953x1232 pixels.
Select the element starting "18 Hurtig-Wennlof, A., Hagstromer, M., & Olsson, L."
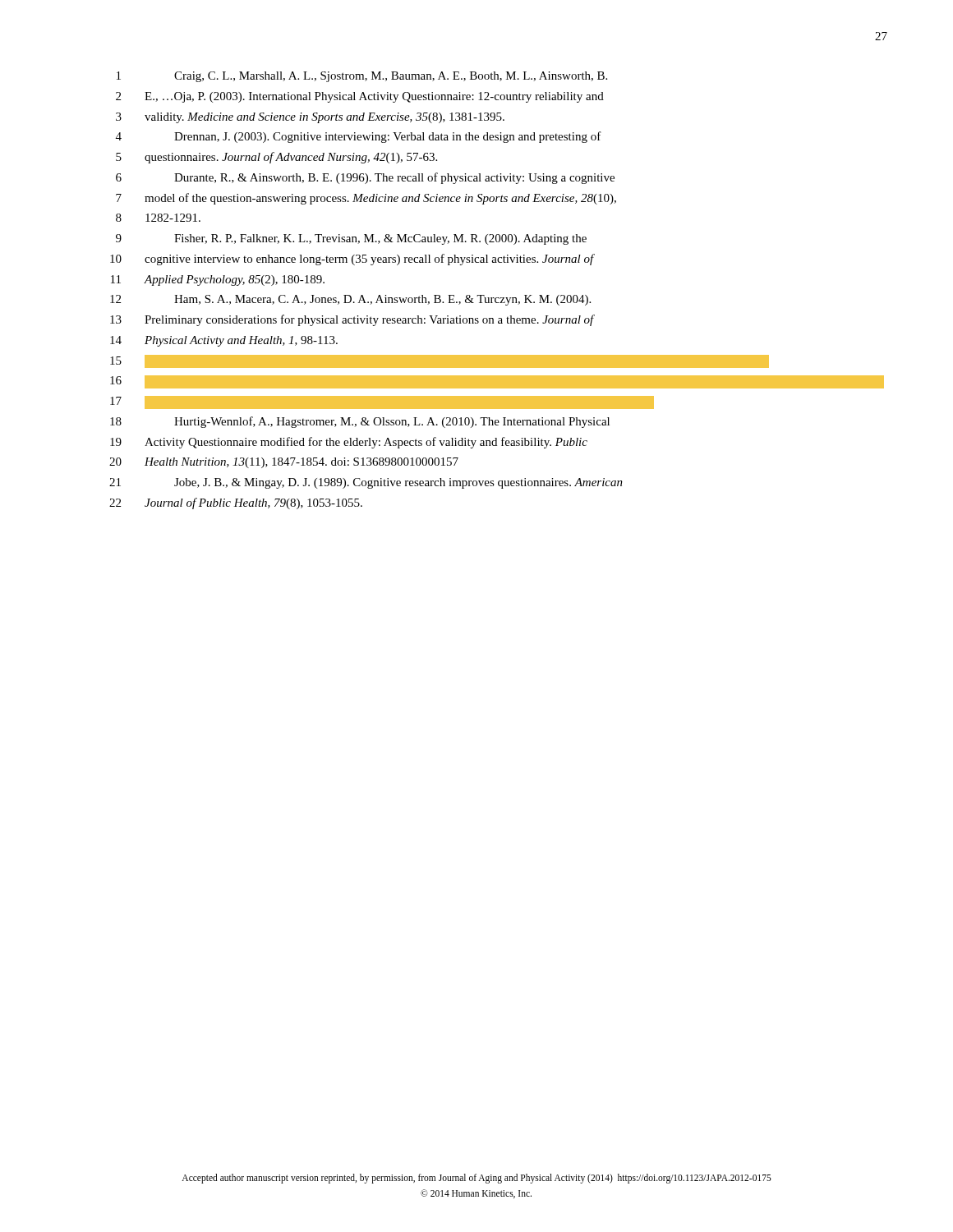tap(485, 421)
